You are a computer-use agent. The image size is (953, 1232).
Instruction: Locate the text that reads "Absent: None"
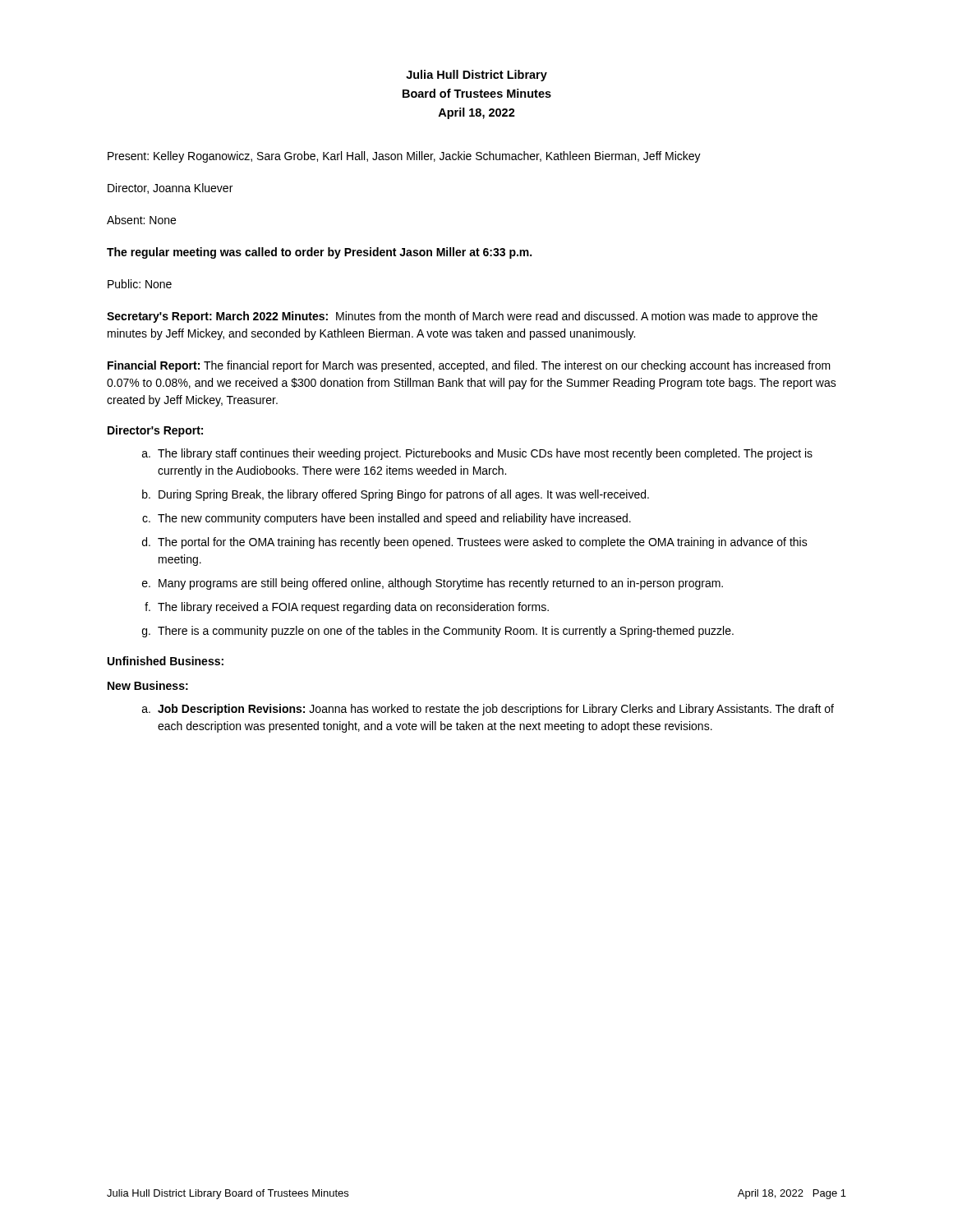click(142, 220)
